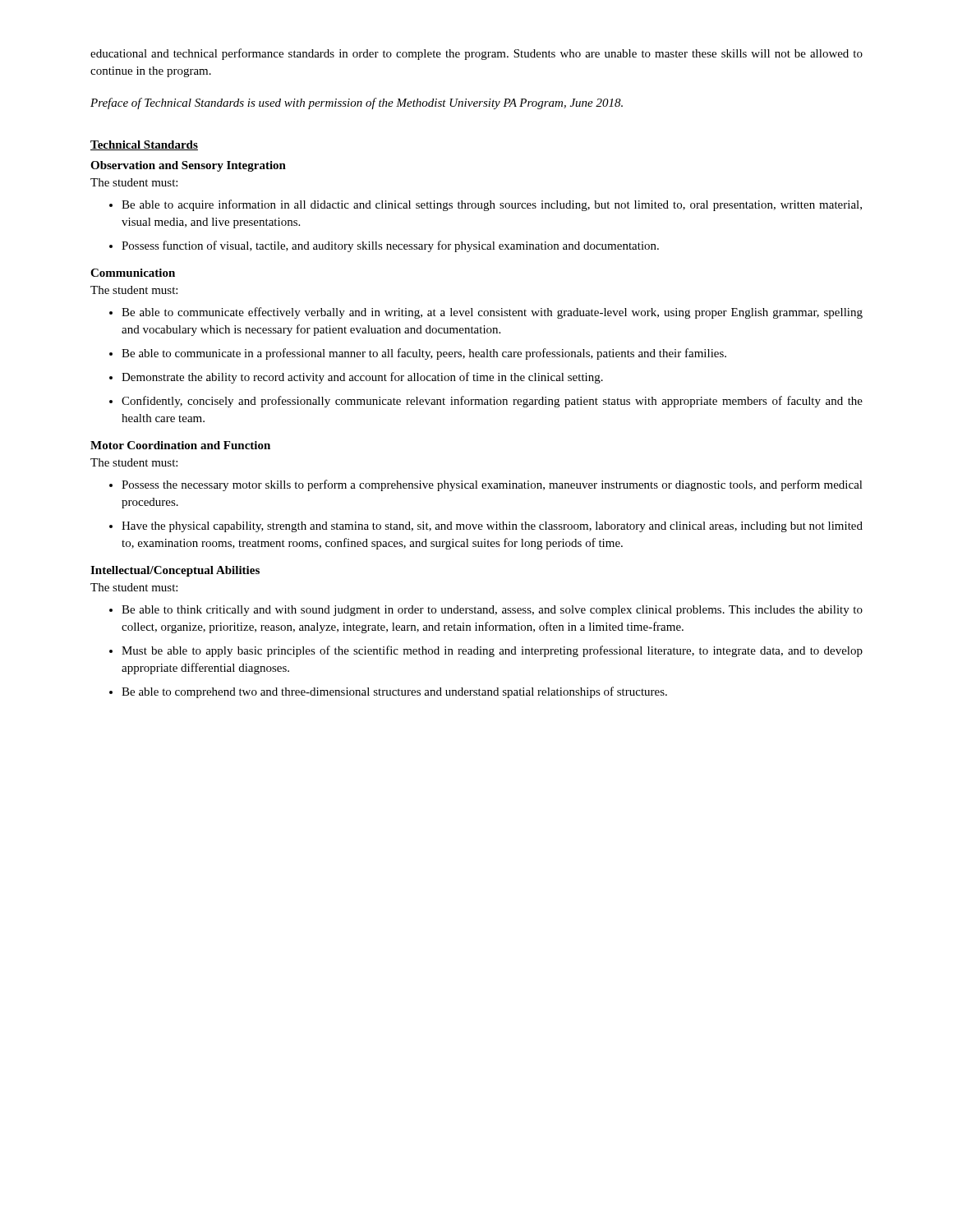
Task: Locate the text block that reads "Preface of Technical Standards is"
Action: tap(476, 103)
